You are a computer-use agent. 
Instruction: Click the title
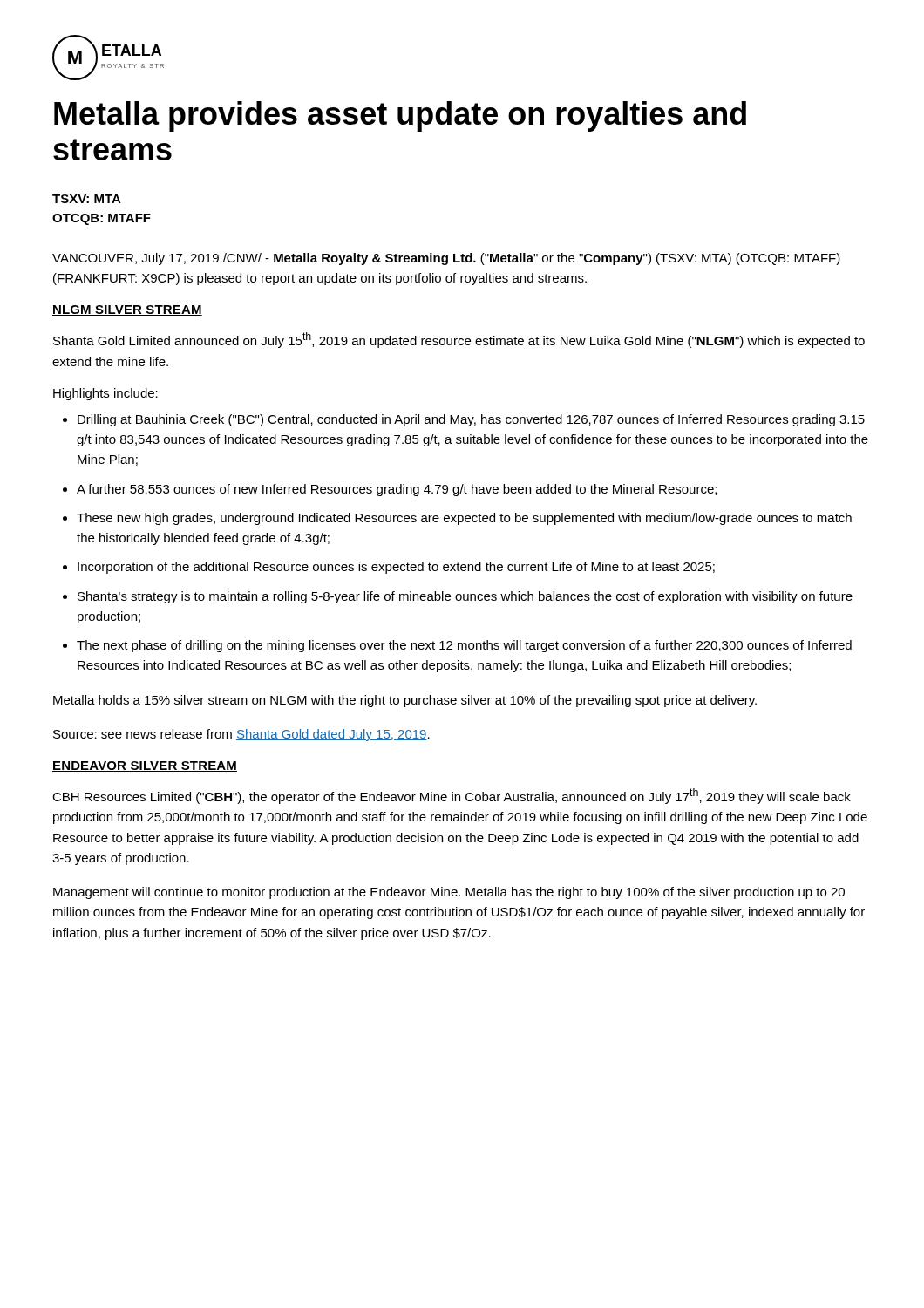[462, 132]
